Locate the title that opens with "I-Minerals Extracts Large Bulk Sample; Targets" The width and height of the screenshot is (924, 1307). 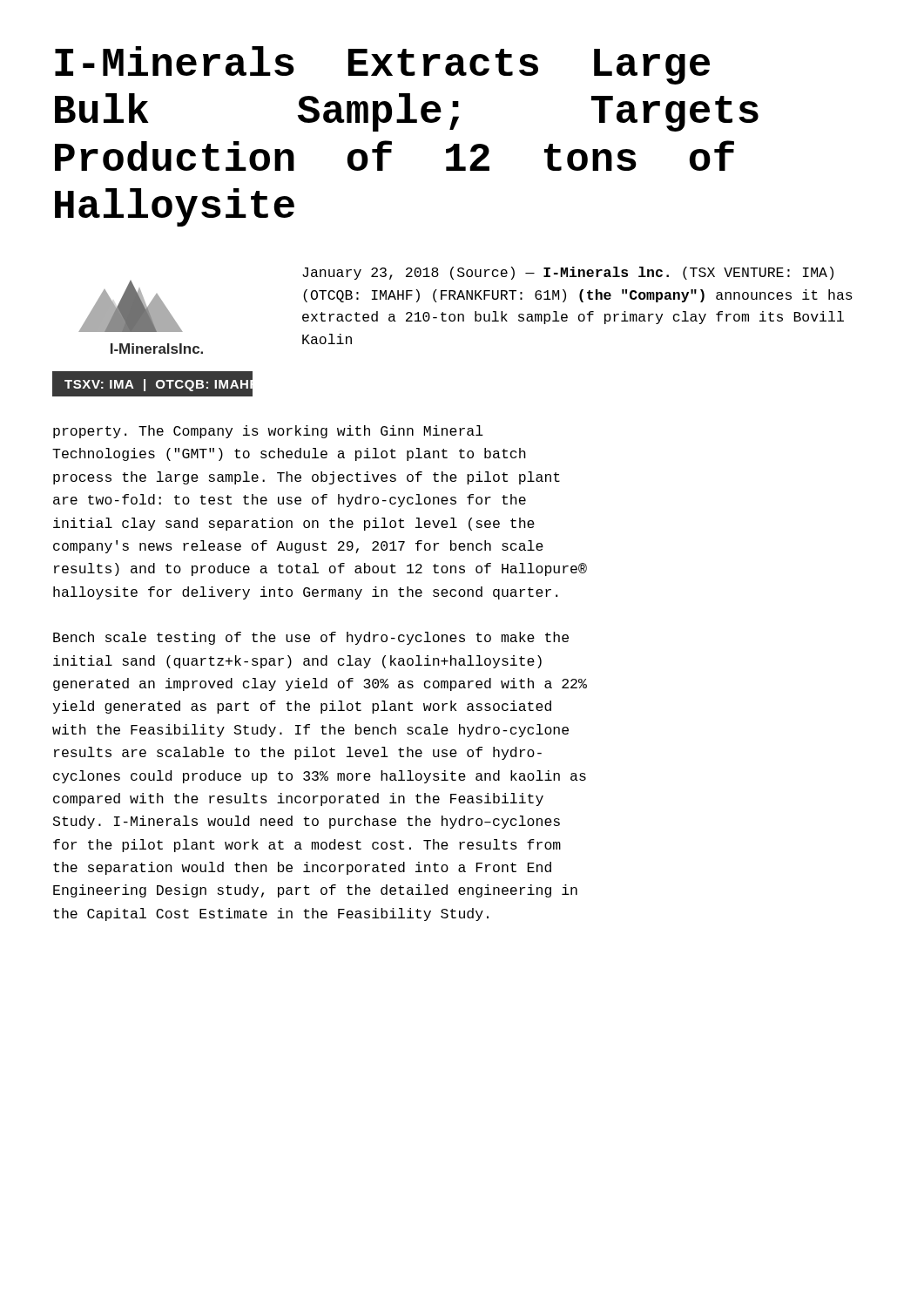click(407, 136)
